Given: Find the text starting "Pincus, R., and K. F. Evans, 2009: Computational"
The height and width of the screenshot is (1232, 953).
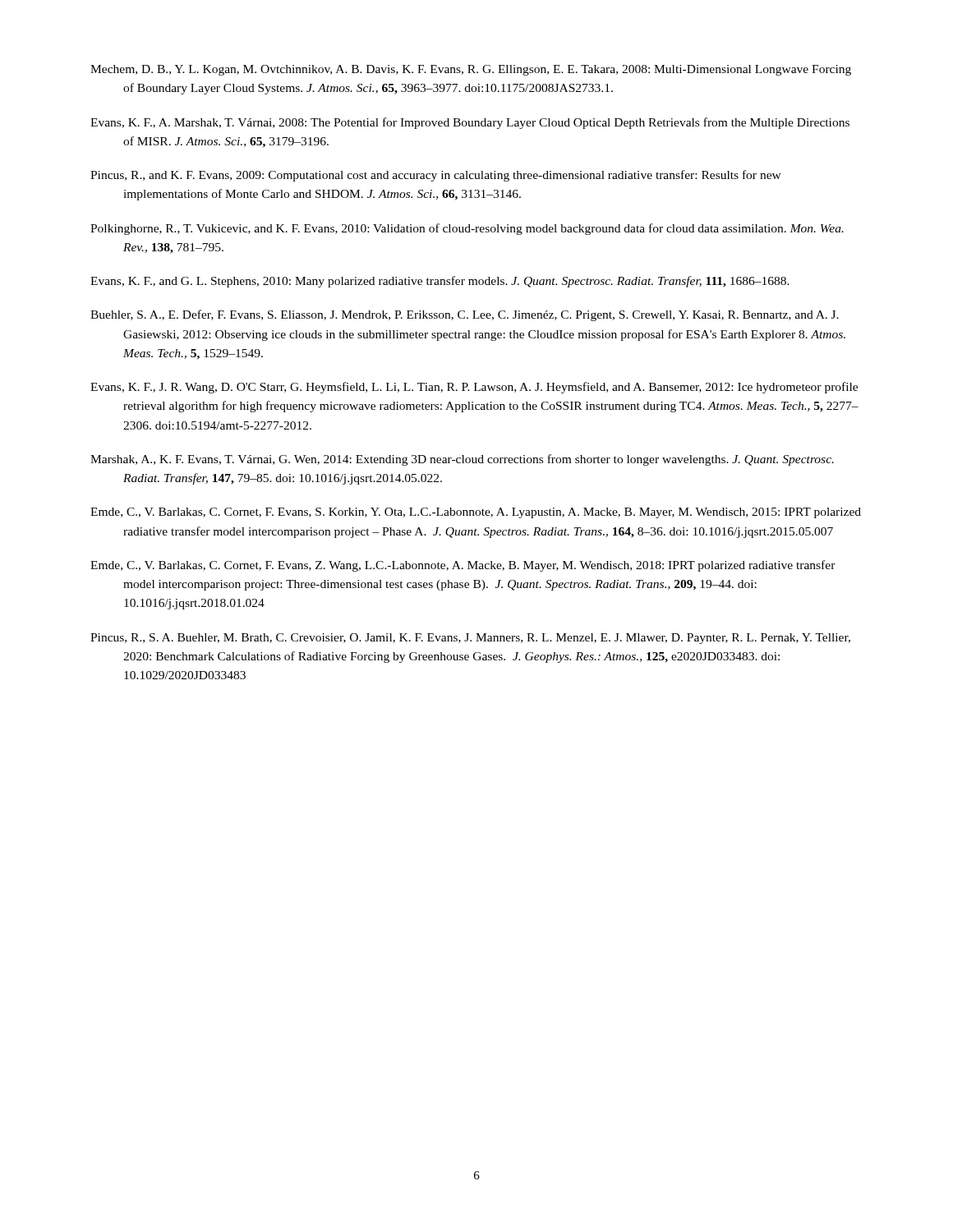Looking at the screenshot, I should [436, 184].
